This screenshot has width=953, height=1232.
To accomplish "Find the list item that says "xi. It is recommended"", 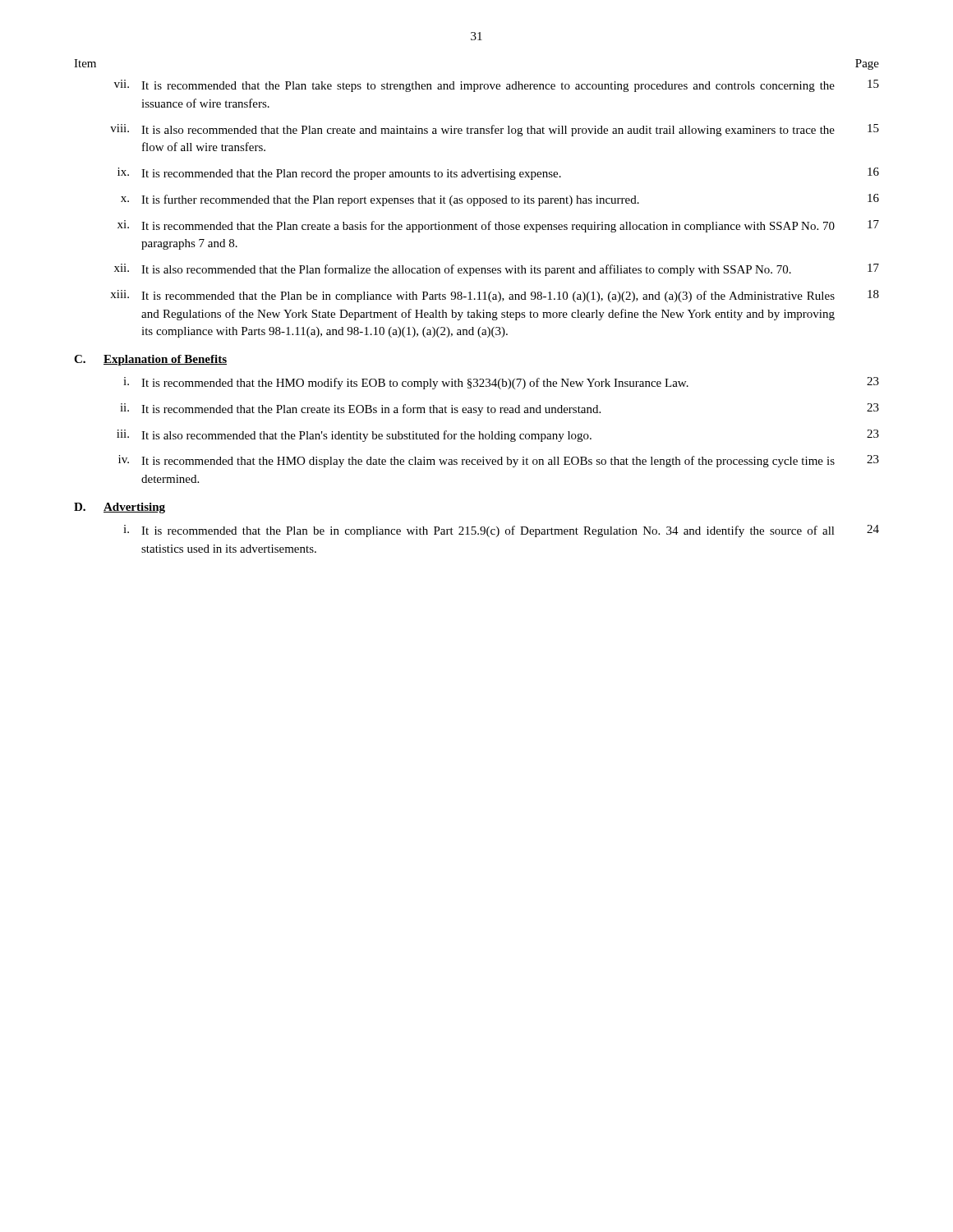I will (x=476, y=235).
